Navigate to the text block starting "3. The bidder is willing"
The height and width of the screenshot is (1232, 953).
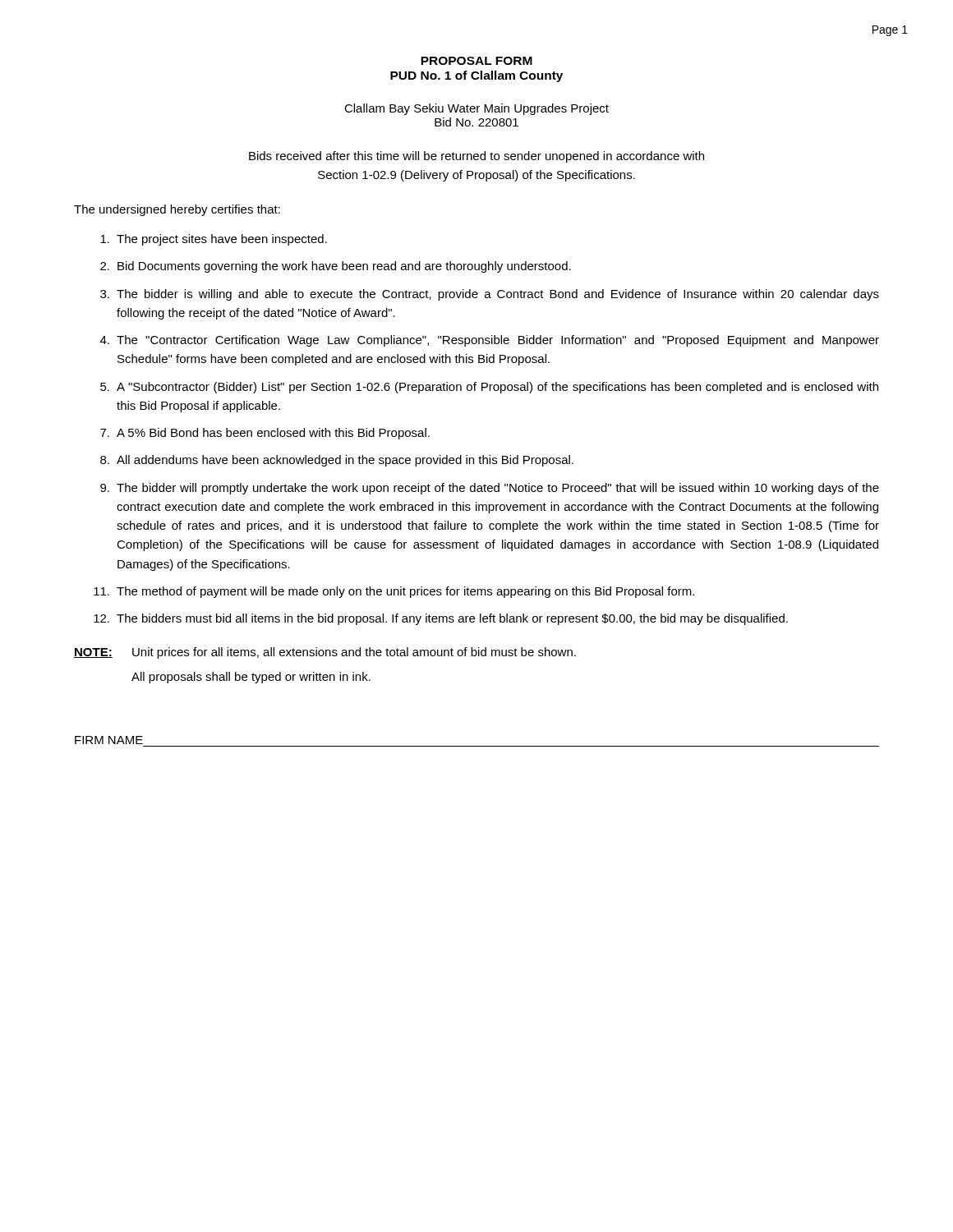pos(481,303)
